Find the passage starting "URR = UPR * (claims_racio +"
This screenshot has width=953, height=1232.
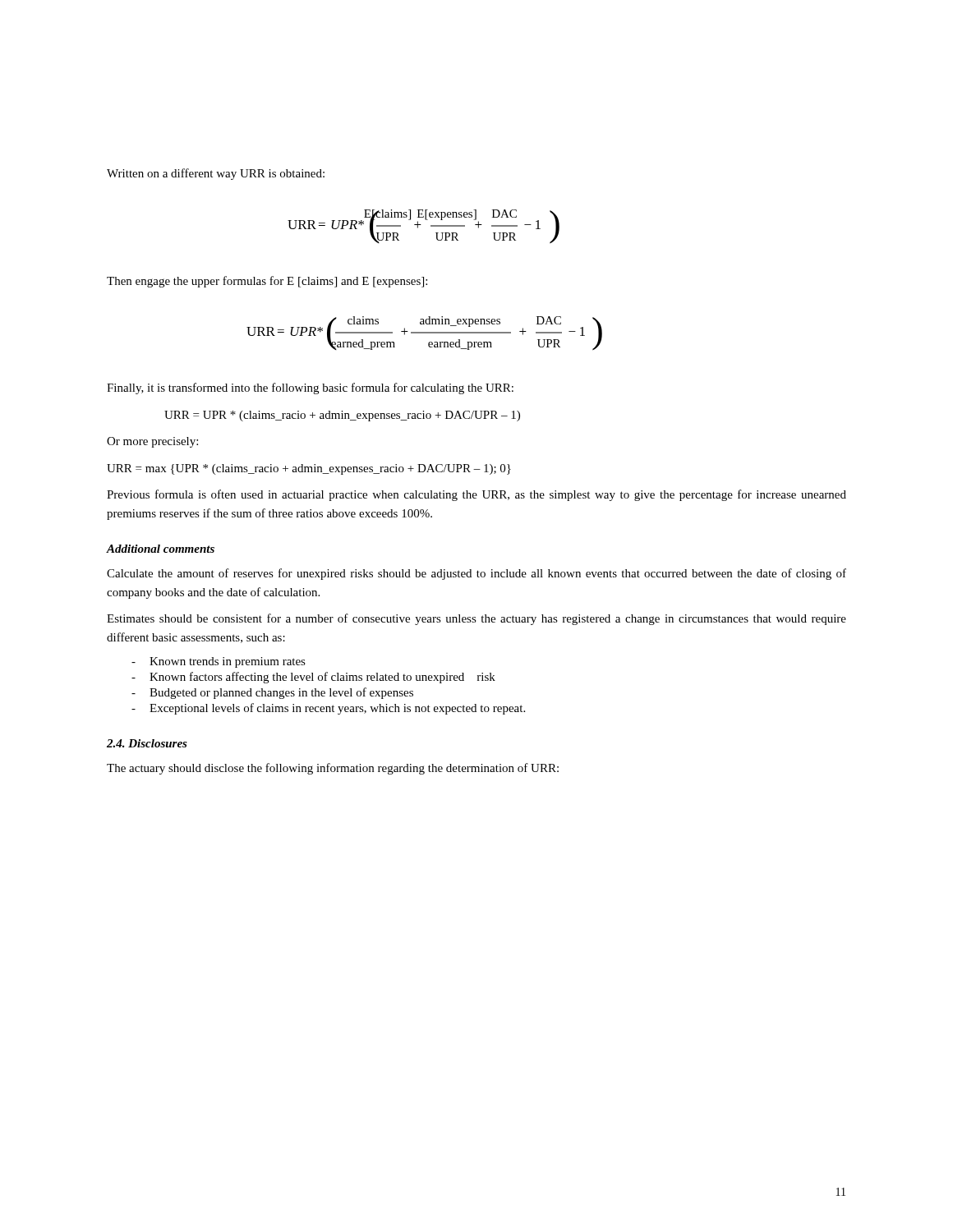point(505,415)
